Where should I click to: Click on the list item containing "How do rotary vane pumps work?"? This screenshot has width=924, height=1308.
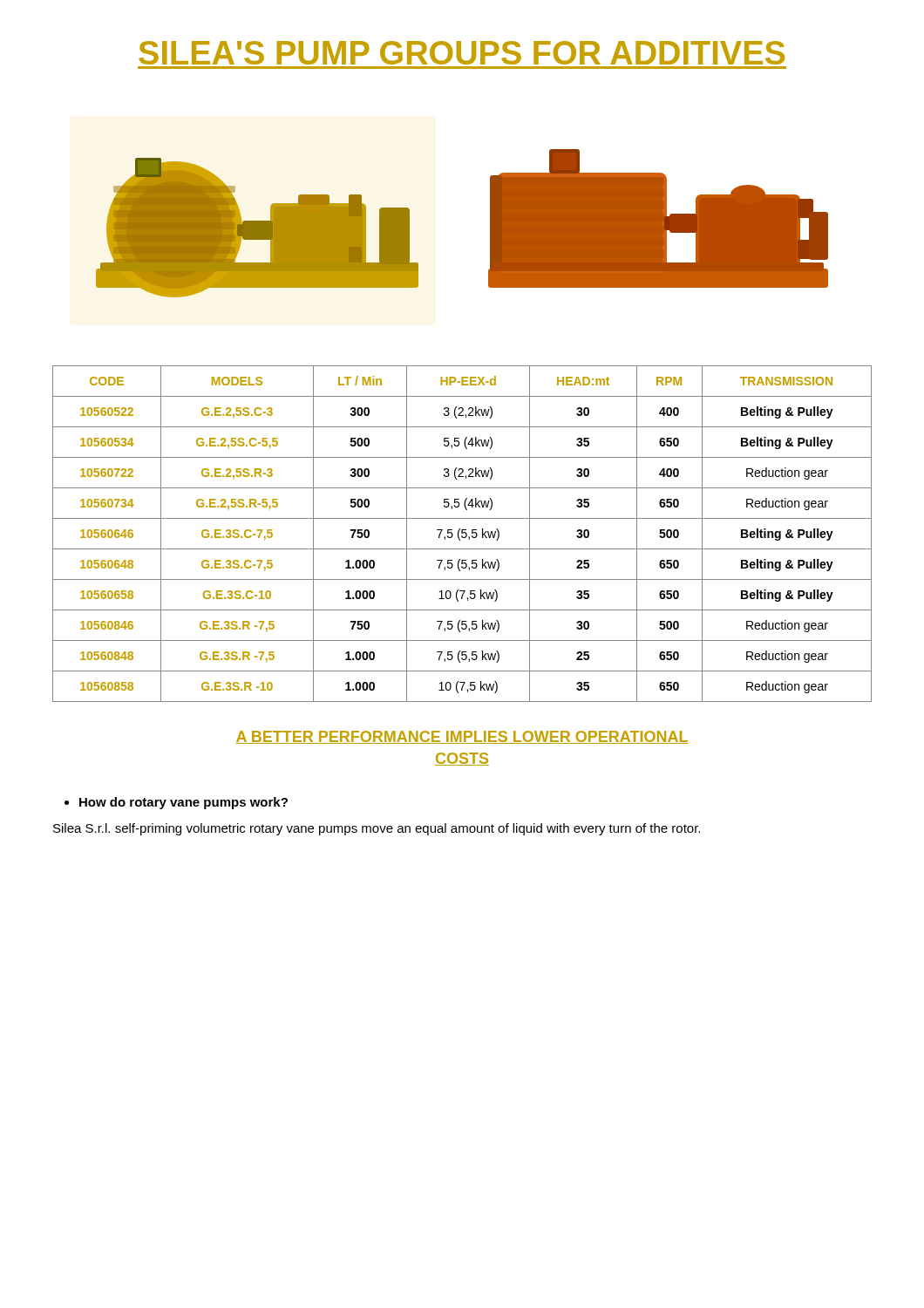click(183, 803)
